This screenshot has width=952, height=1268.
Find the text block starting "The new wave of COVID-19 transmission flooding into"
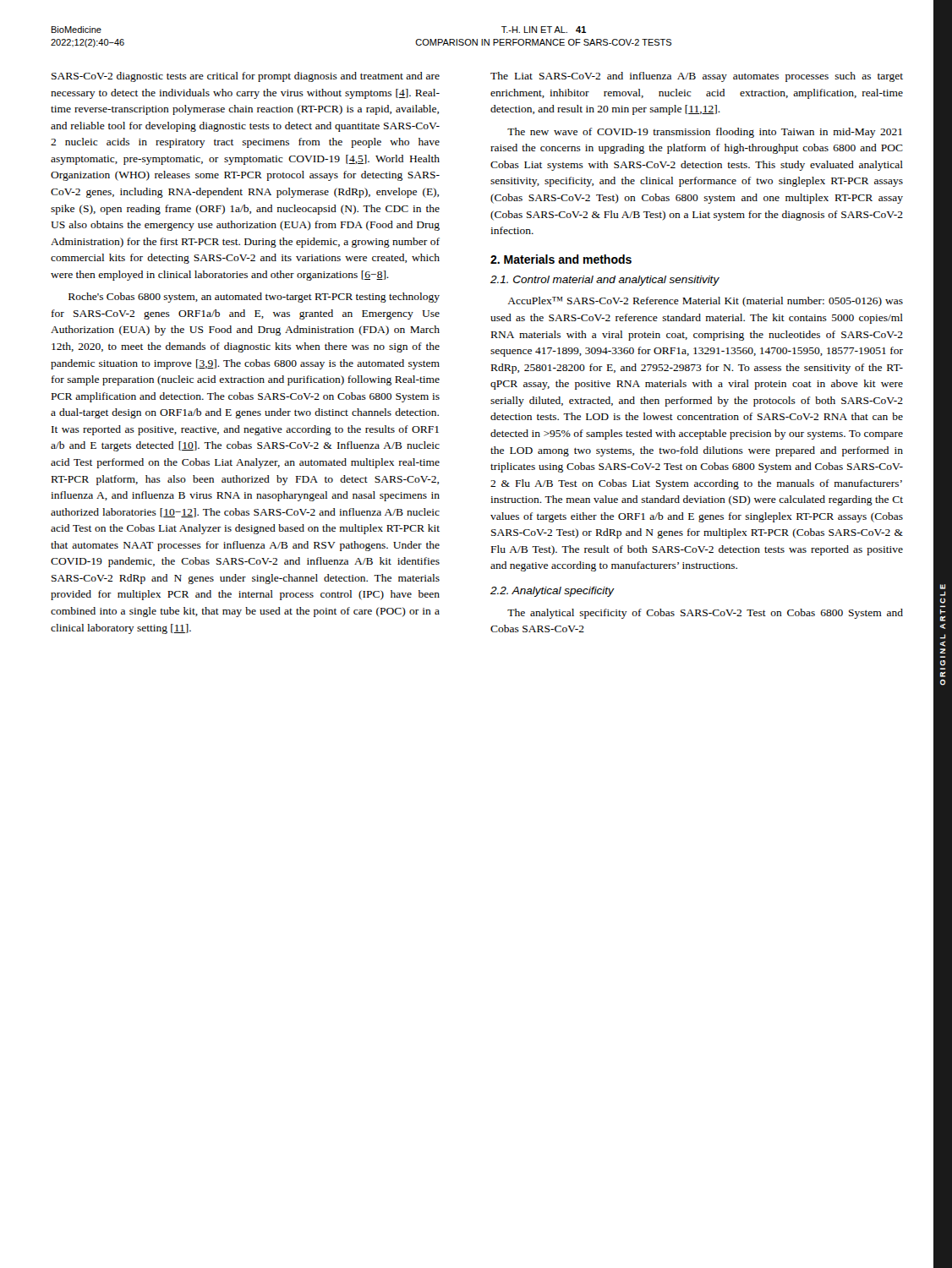[x=697, y=181]
